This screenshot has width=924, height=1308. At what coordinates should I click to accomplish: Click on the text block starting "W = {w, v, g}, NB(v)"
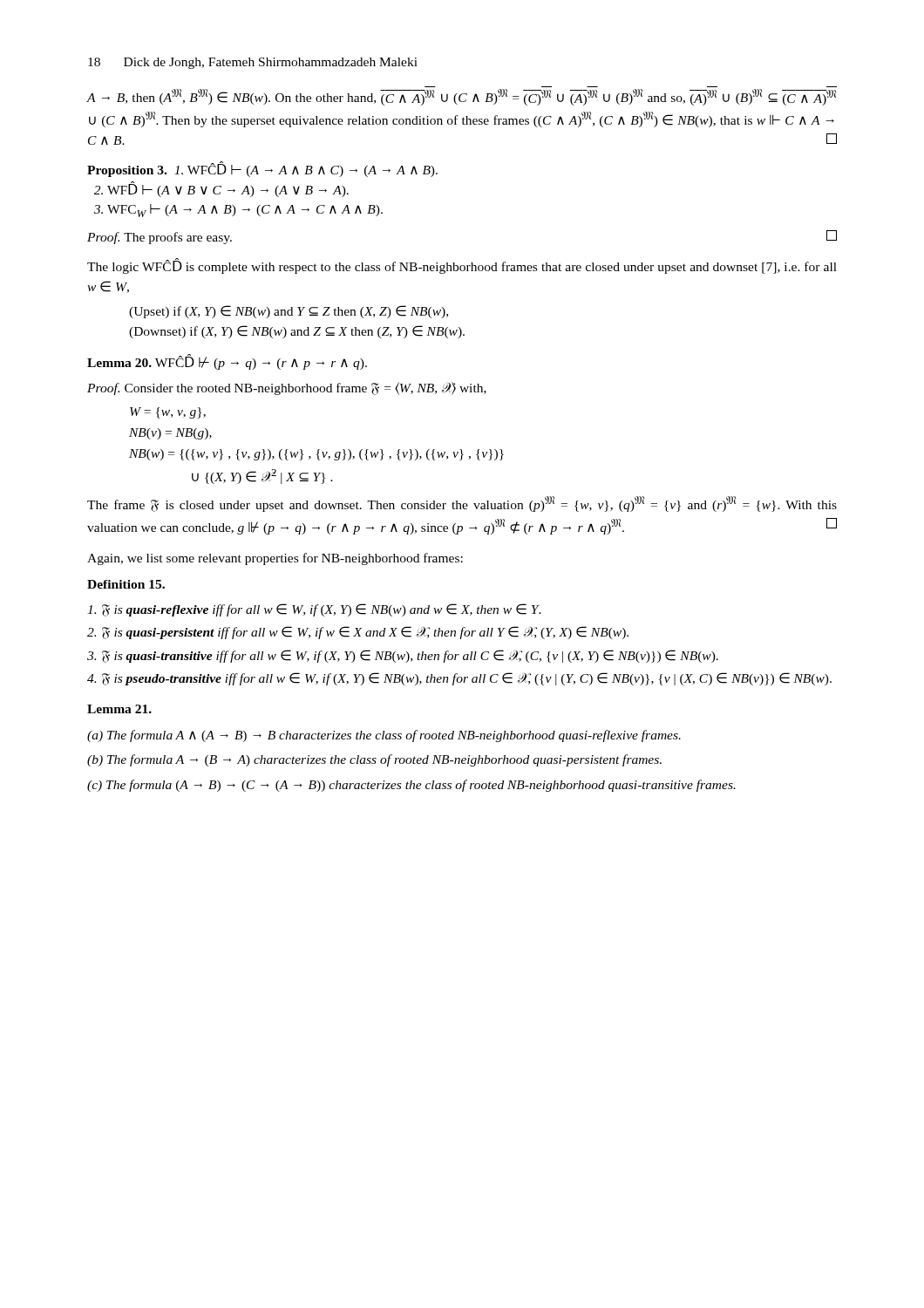pyautogui.click(x=317, y=444)
